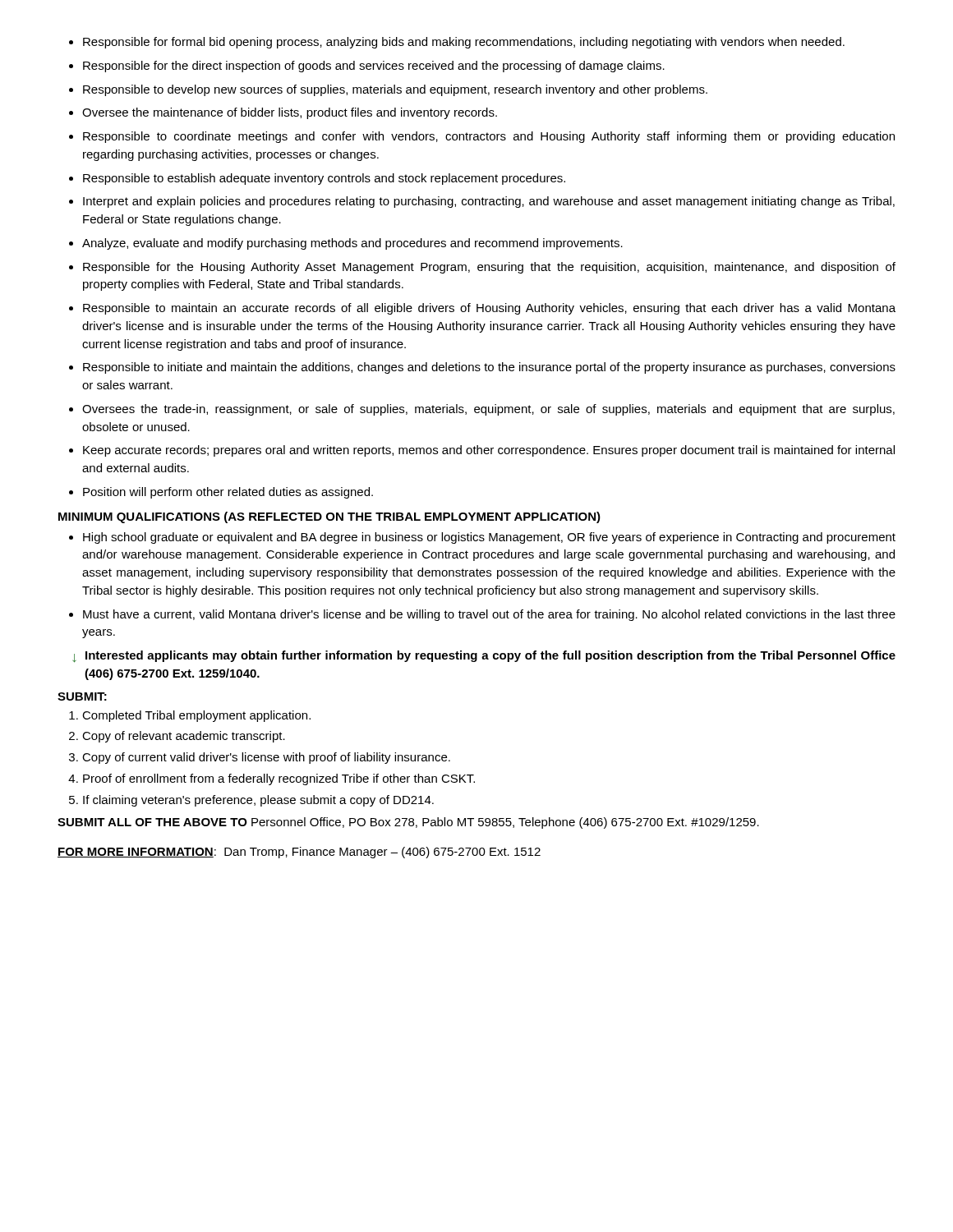
Task: Find the list item that says "↓ Interested applicants may obtain further"
Action: pos(483,664)
